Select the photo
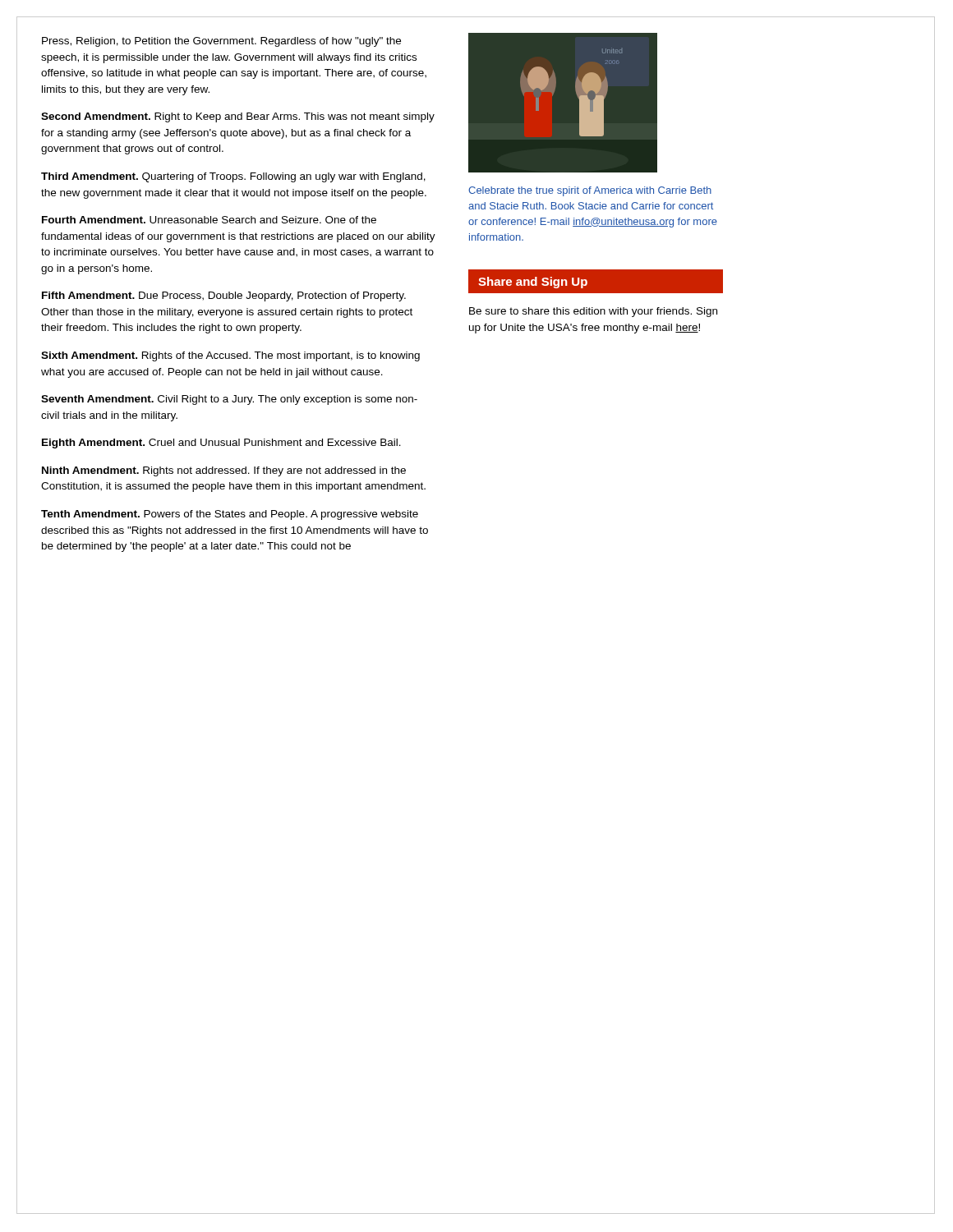Viewport: 953px width, 1232px height. point(682,104)
